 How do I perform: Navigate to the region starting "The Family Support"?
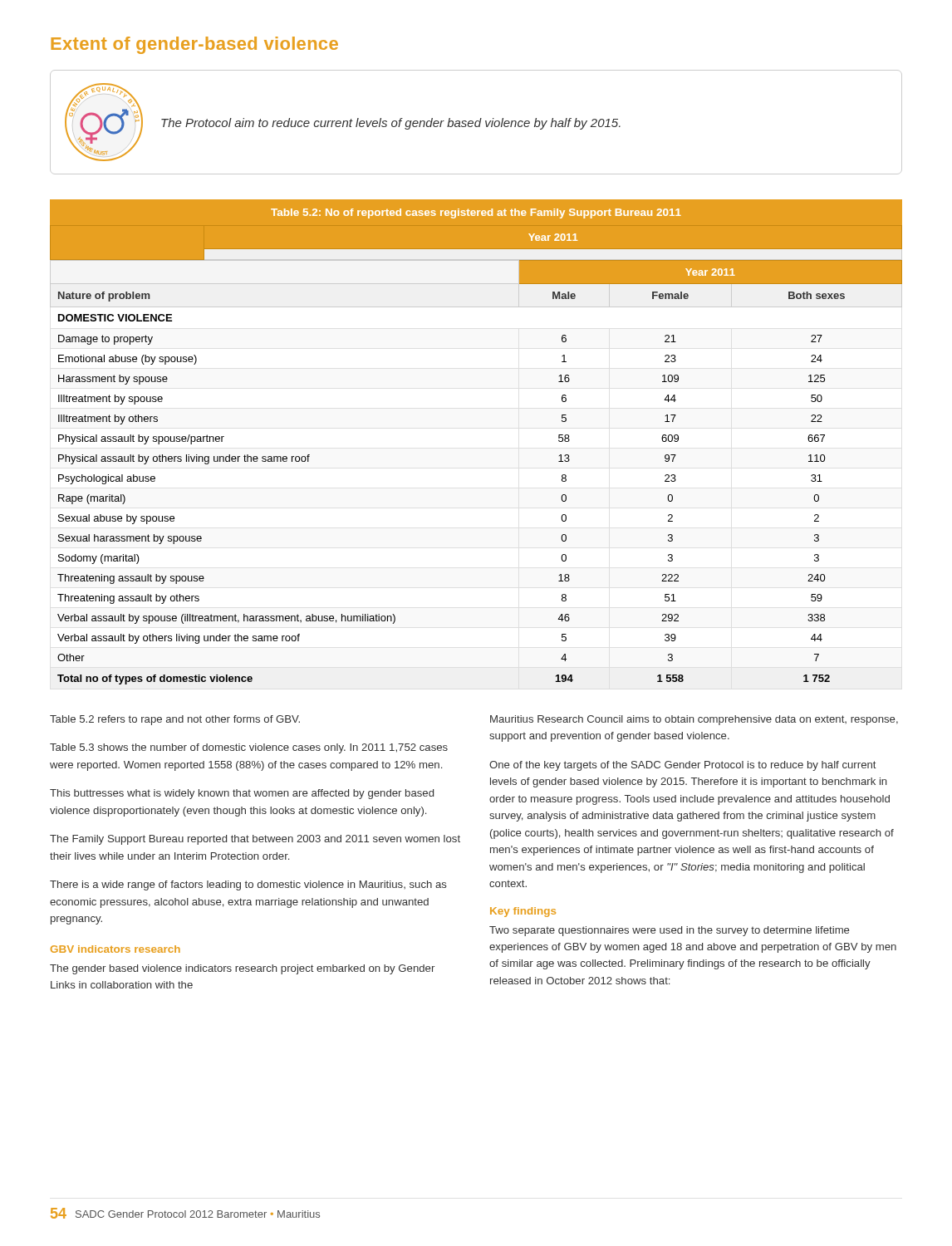click(x=255, y=847)
